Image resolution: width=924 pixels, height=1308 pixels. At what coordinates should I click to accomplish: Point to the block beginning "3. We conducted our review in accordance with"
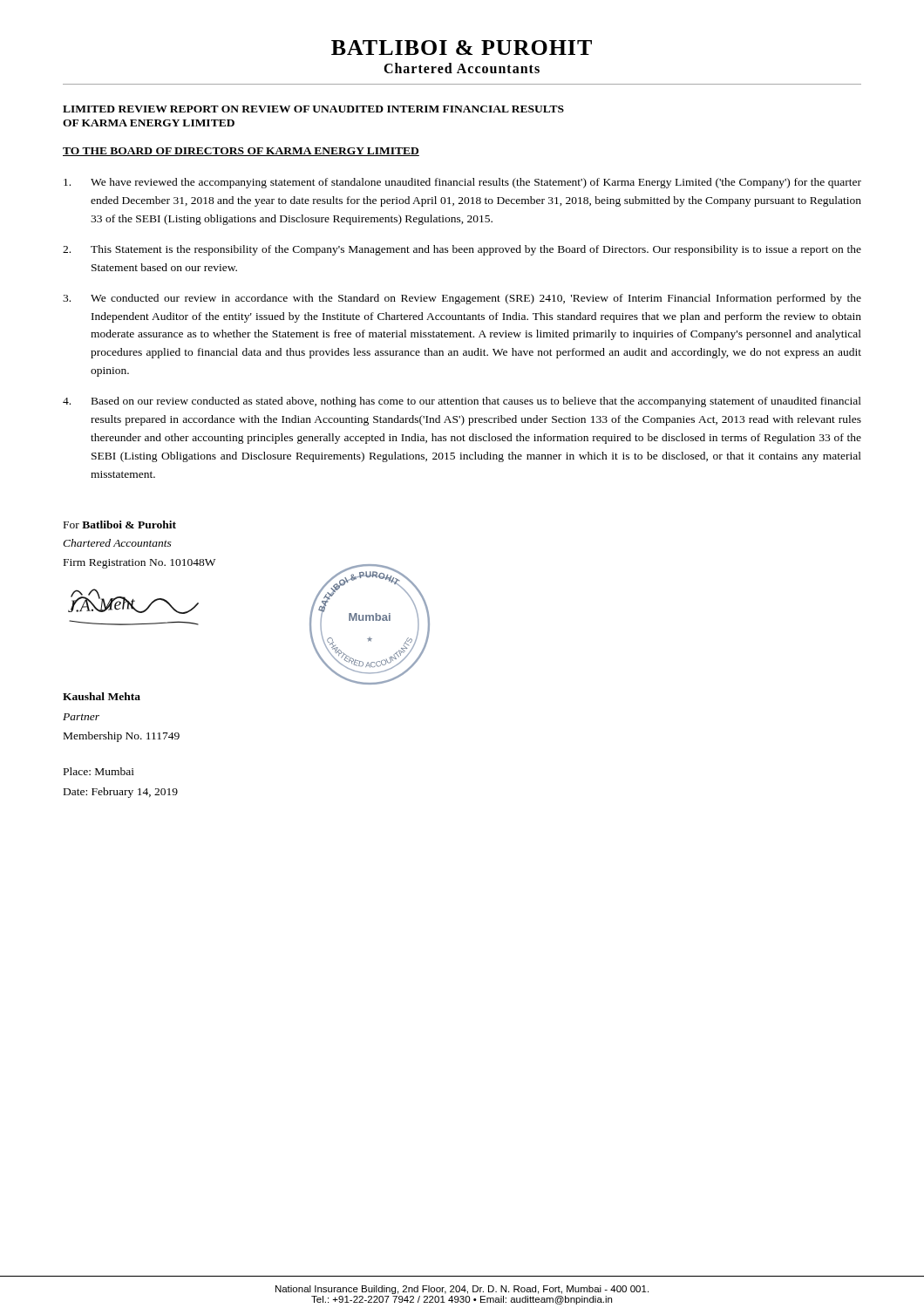tap(462, 335)
